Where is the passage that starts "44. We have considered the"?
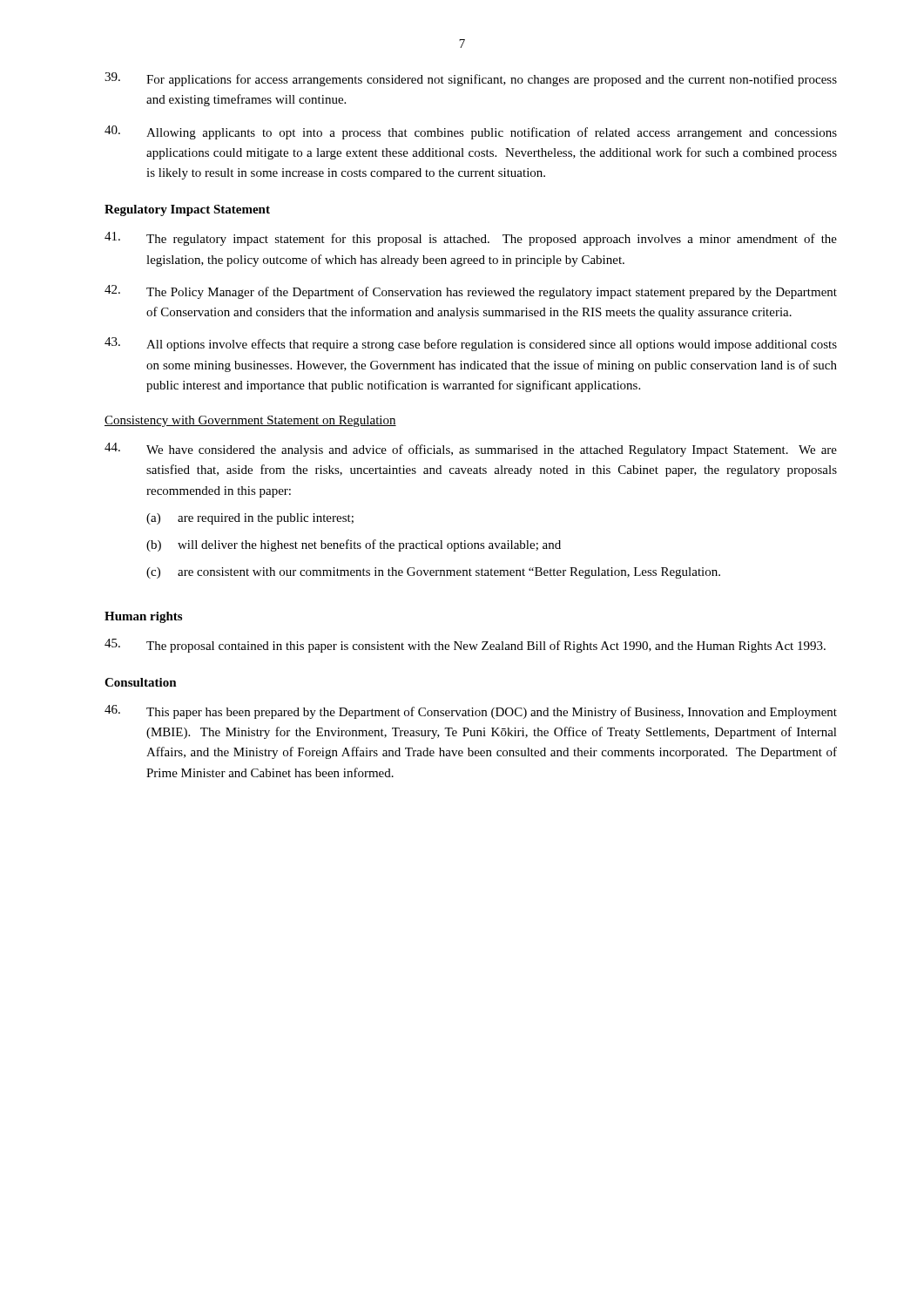Screen dimensions: 1307x924 tap(471, 450)
